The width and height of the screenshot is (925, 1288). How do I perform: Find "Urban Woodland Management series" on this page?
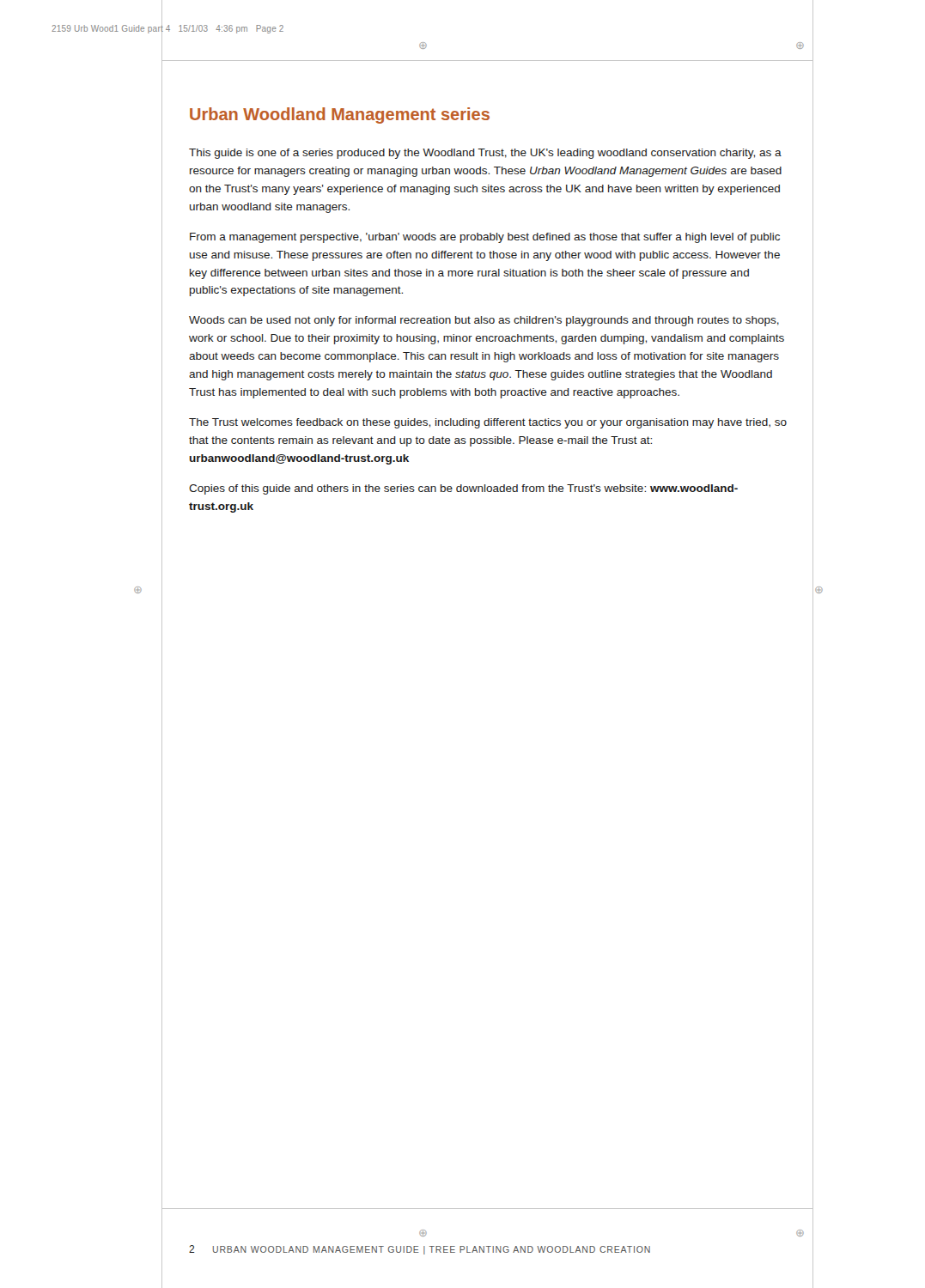340,114
